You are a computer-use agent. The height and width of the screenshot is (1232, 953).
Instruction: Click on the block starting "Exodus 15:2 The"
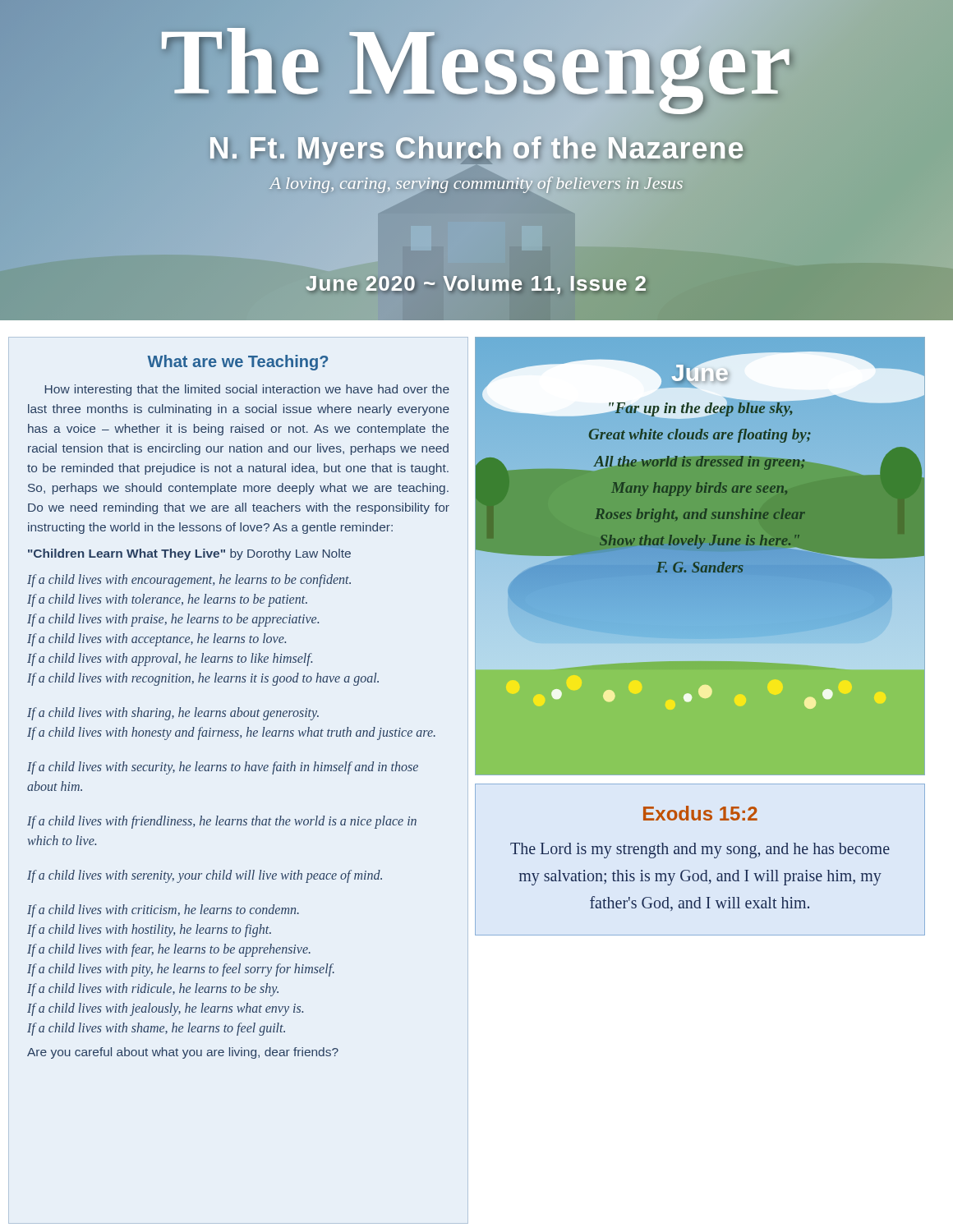pyautogui.click(x=700, y=860)
